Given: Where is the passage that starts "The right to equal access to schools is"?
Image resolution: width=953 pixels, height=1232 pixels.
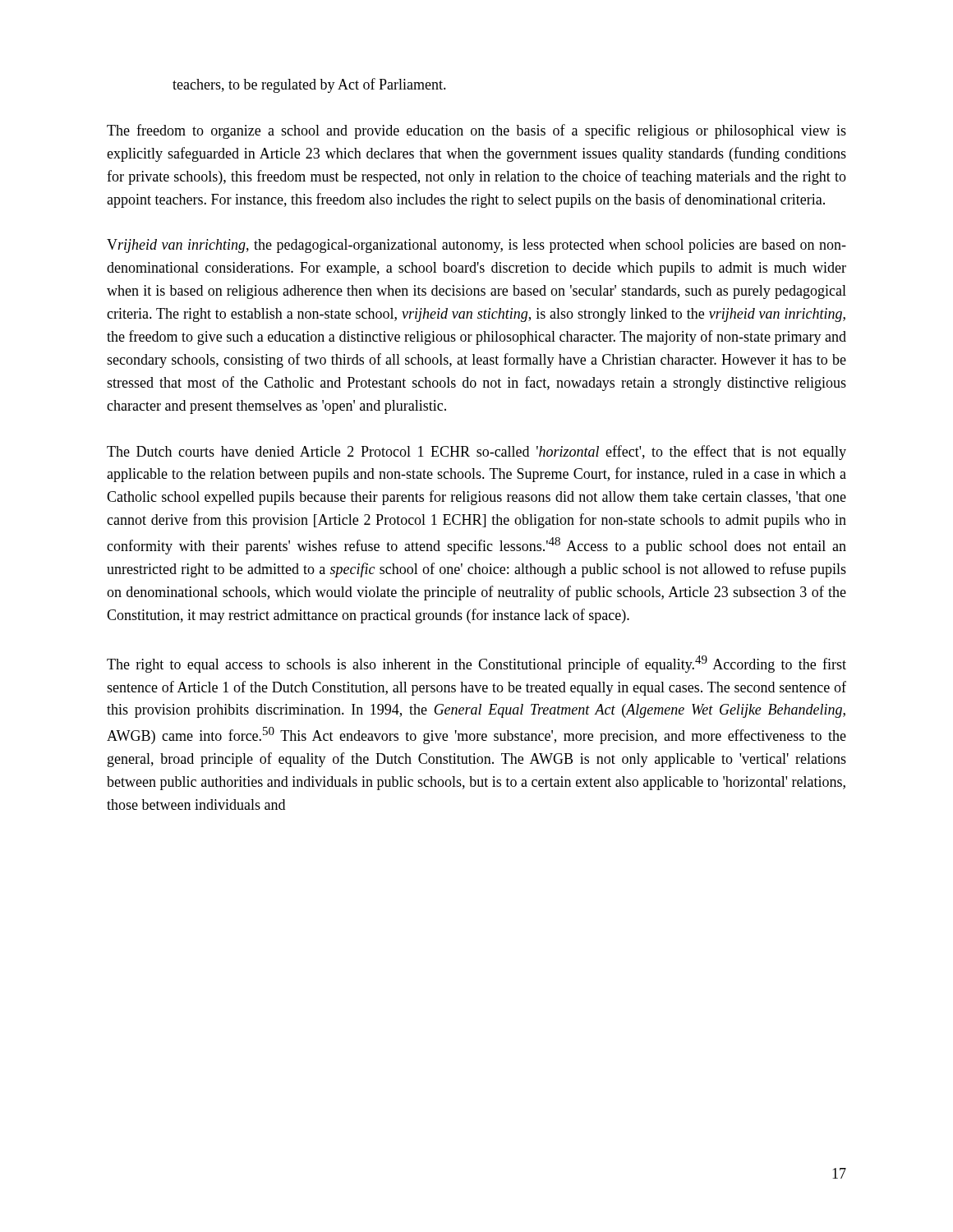Looking at the screenshot, I should point(476,733).
